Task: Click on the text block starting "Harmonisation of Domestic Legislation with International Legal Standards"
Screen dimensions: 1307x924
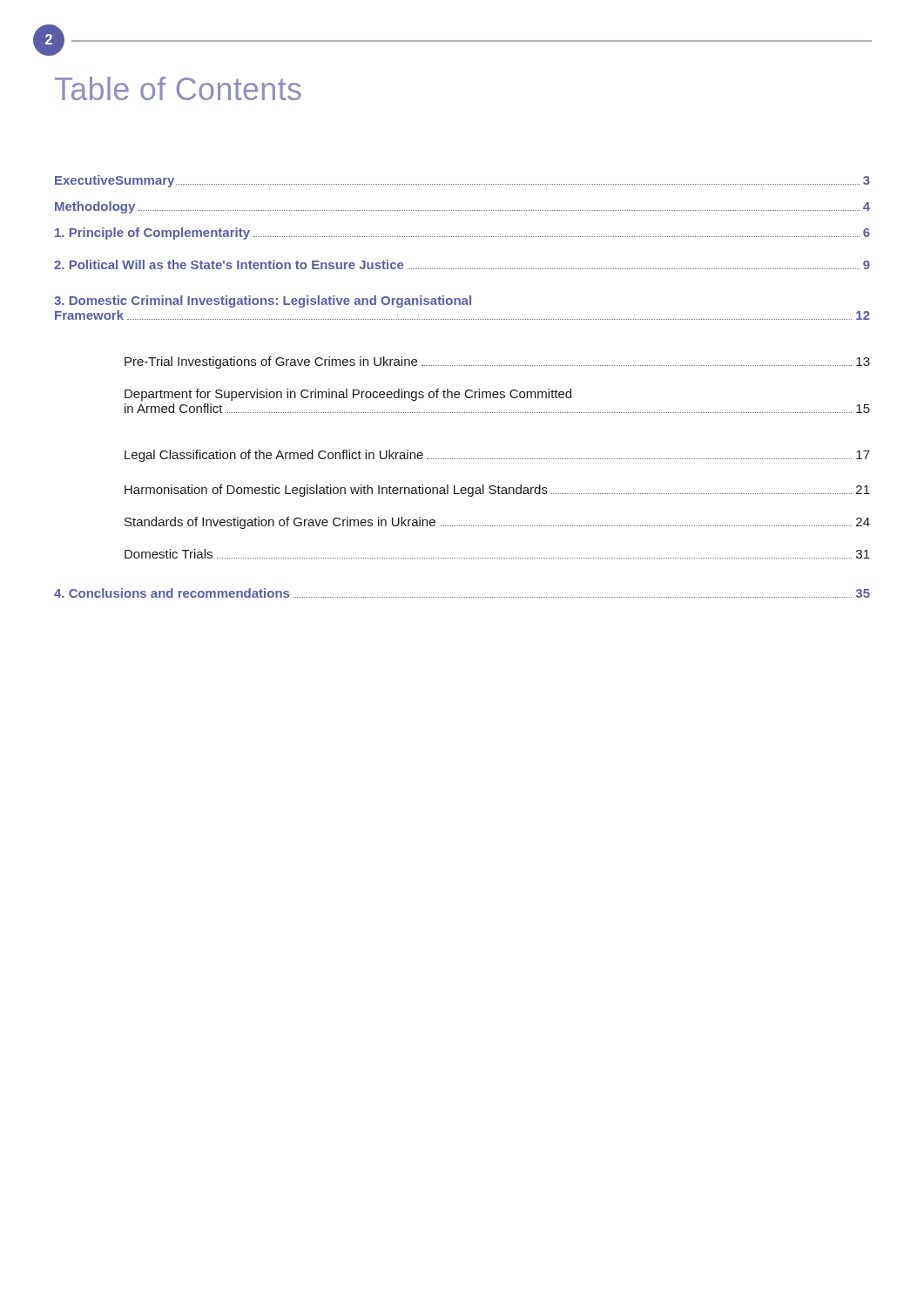Action: click(462, 489)
